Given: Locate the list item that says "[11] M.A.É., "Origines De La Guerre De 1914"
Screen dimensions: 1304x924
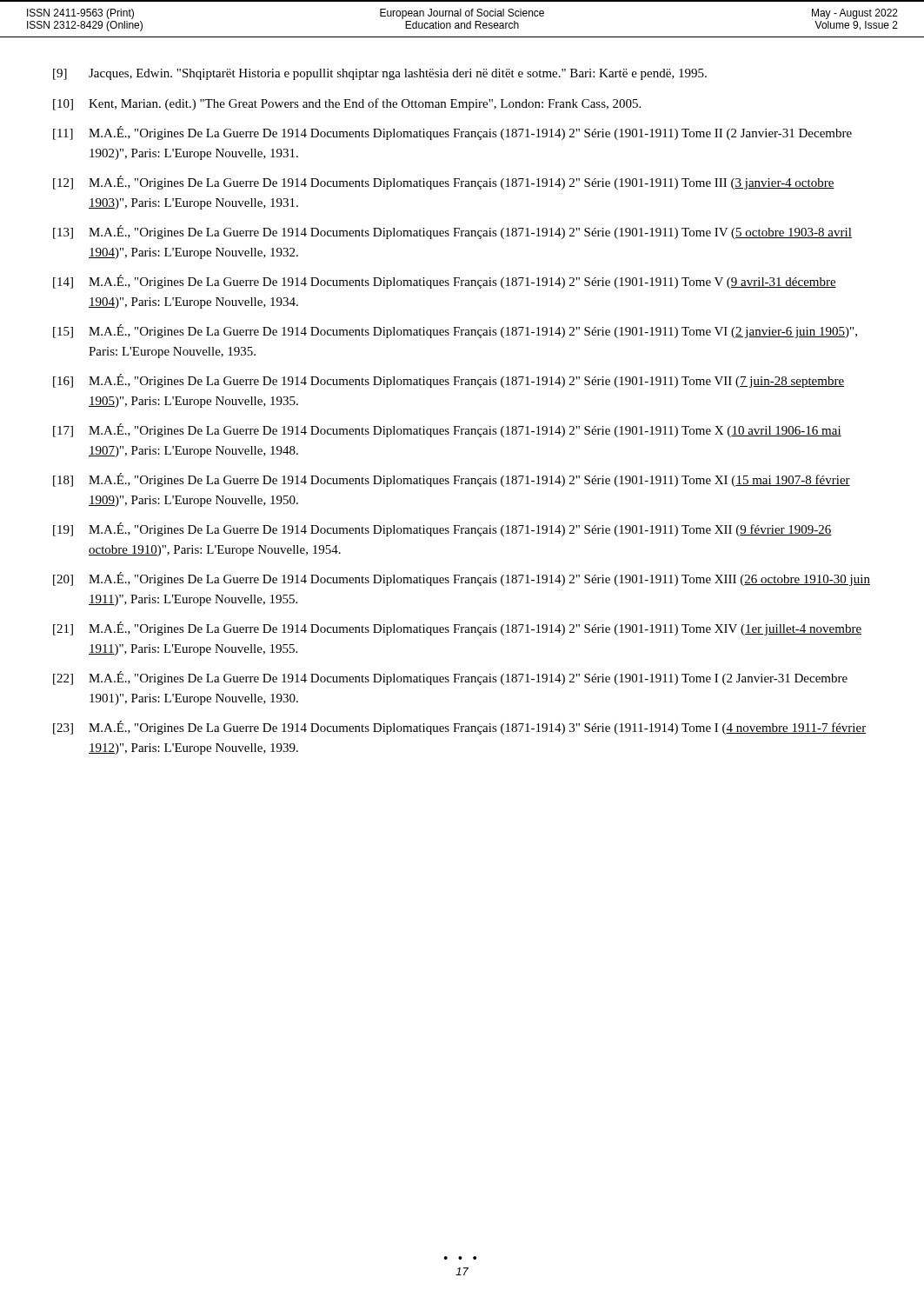Looking at the screenshot, I should tap(462, 143).
